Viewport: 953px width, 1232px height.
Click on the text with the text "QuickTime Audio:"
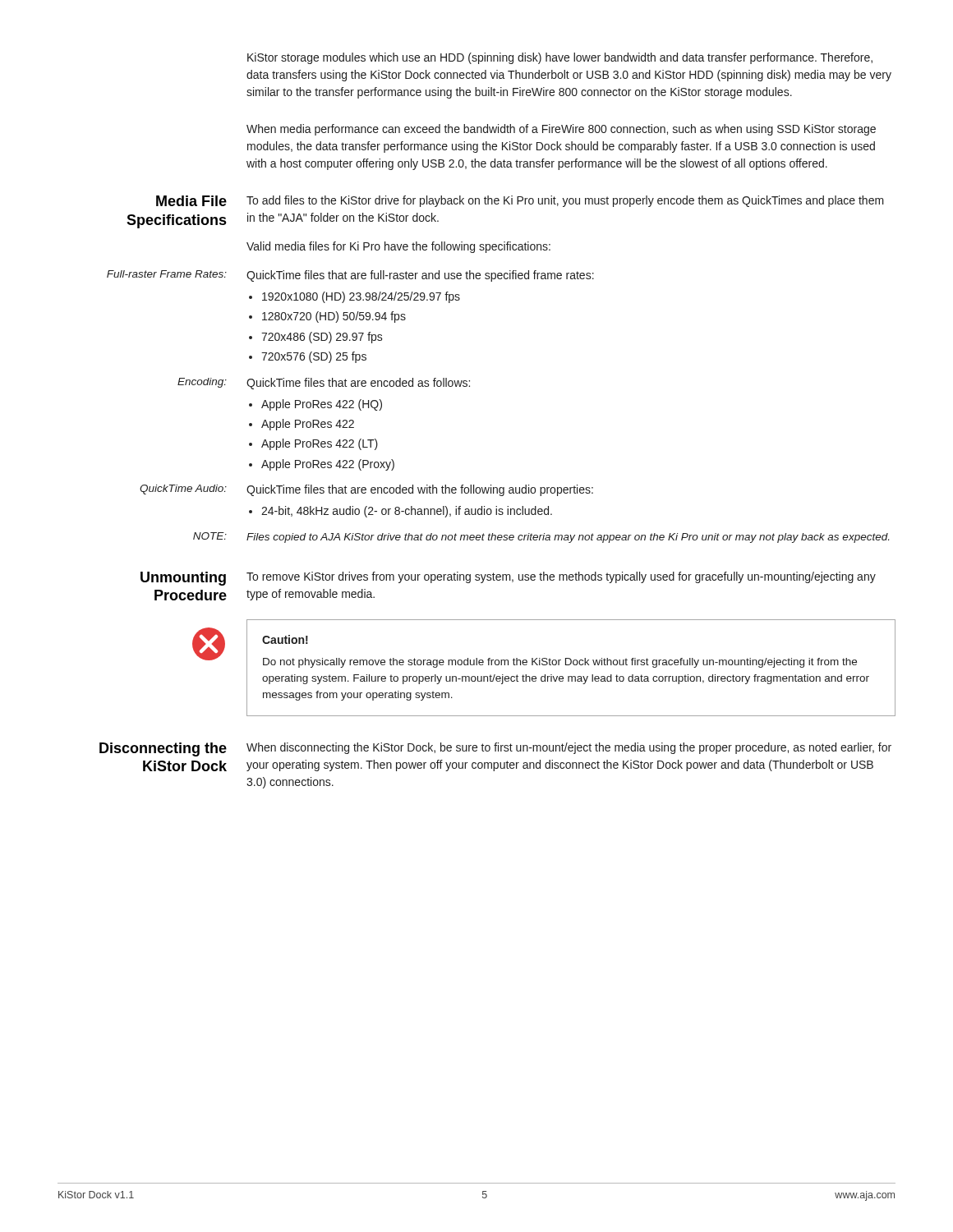point(183,488)
